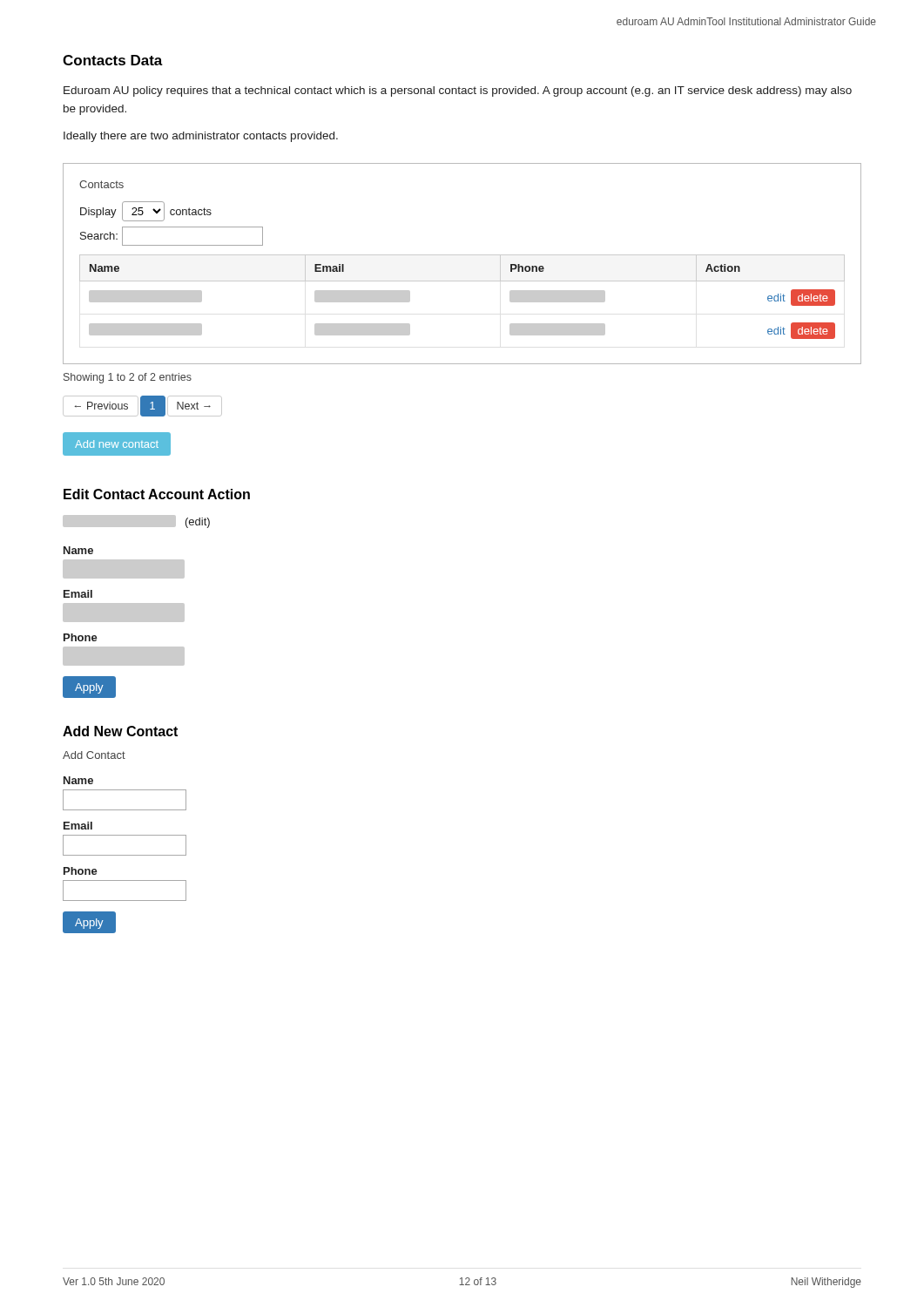Find the text block that reads "← Previous 1"

(x=143, y=406)
